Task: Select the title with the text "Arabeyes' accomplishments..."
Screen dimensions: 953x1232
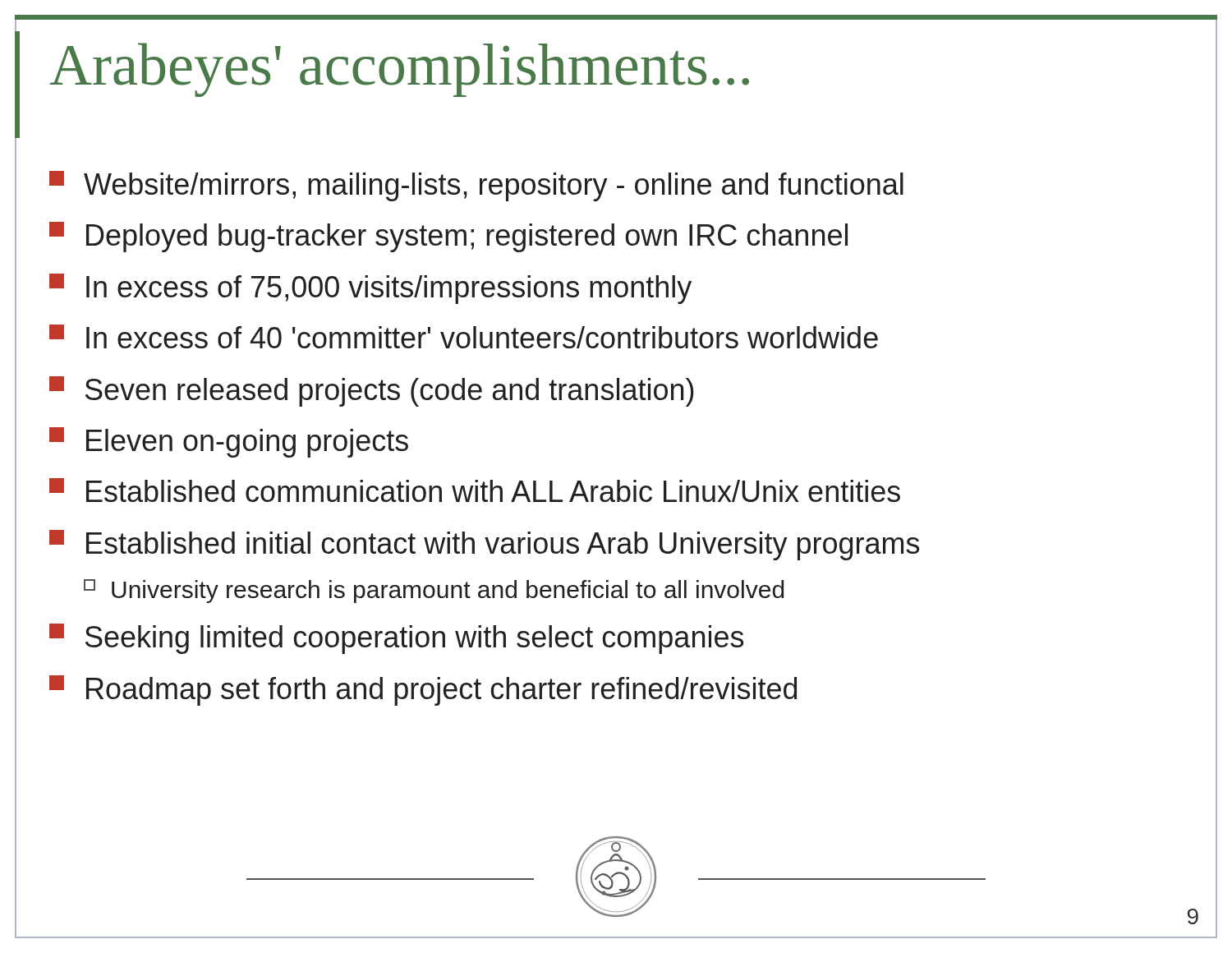Action: click(616, 65)
